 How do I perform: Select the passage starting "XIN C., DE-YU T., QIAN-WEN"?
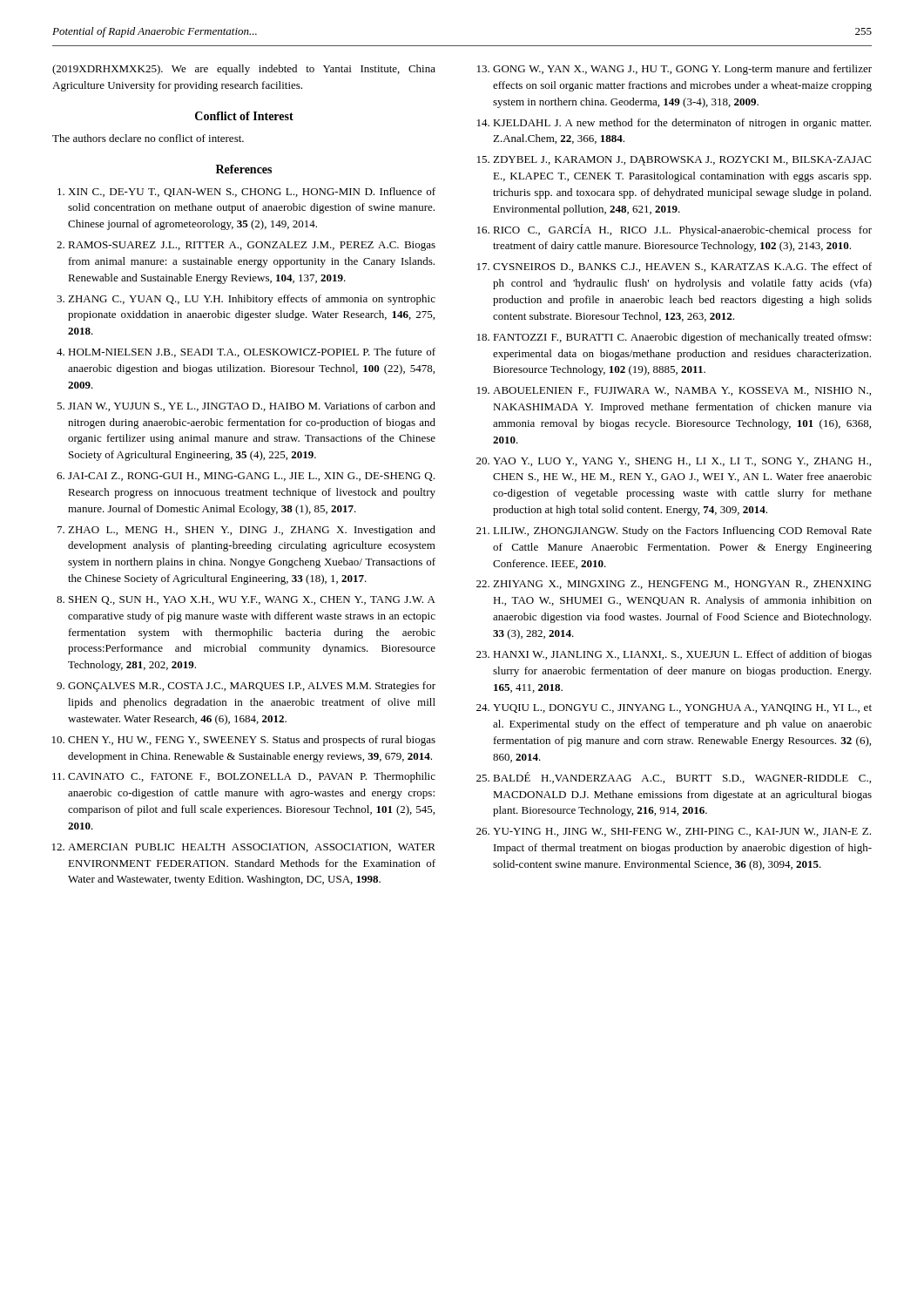point(252,207)
